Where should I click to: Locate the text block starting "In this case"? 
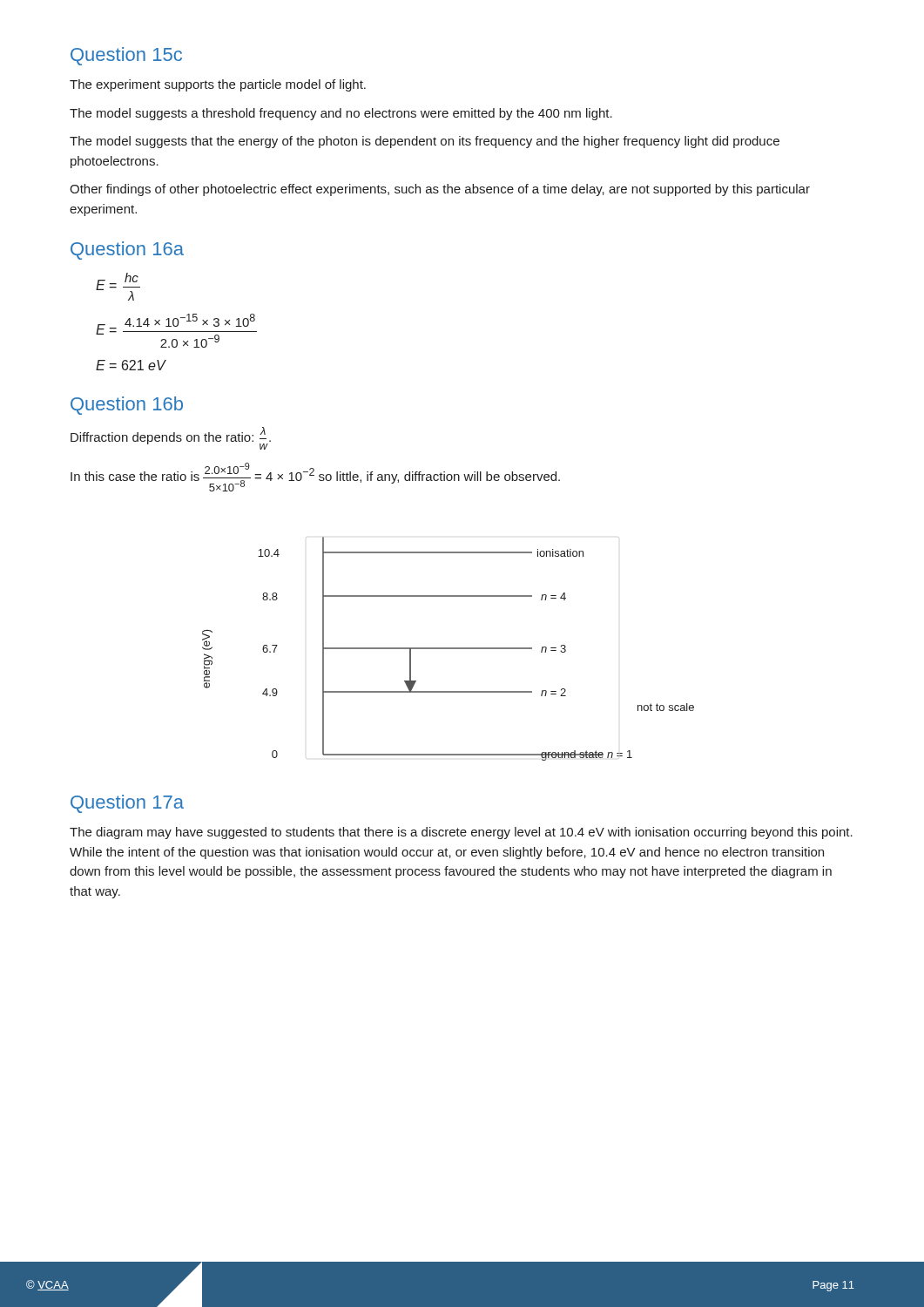tap(462, 478)
